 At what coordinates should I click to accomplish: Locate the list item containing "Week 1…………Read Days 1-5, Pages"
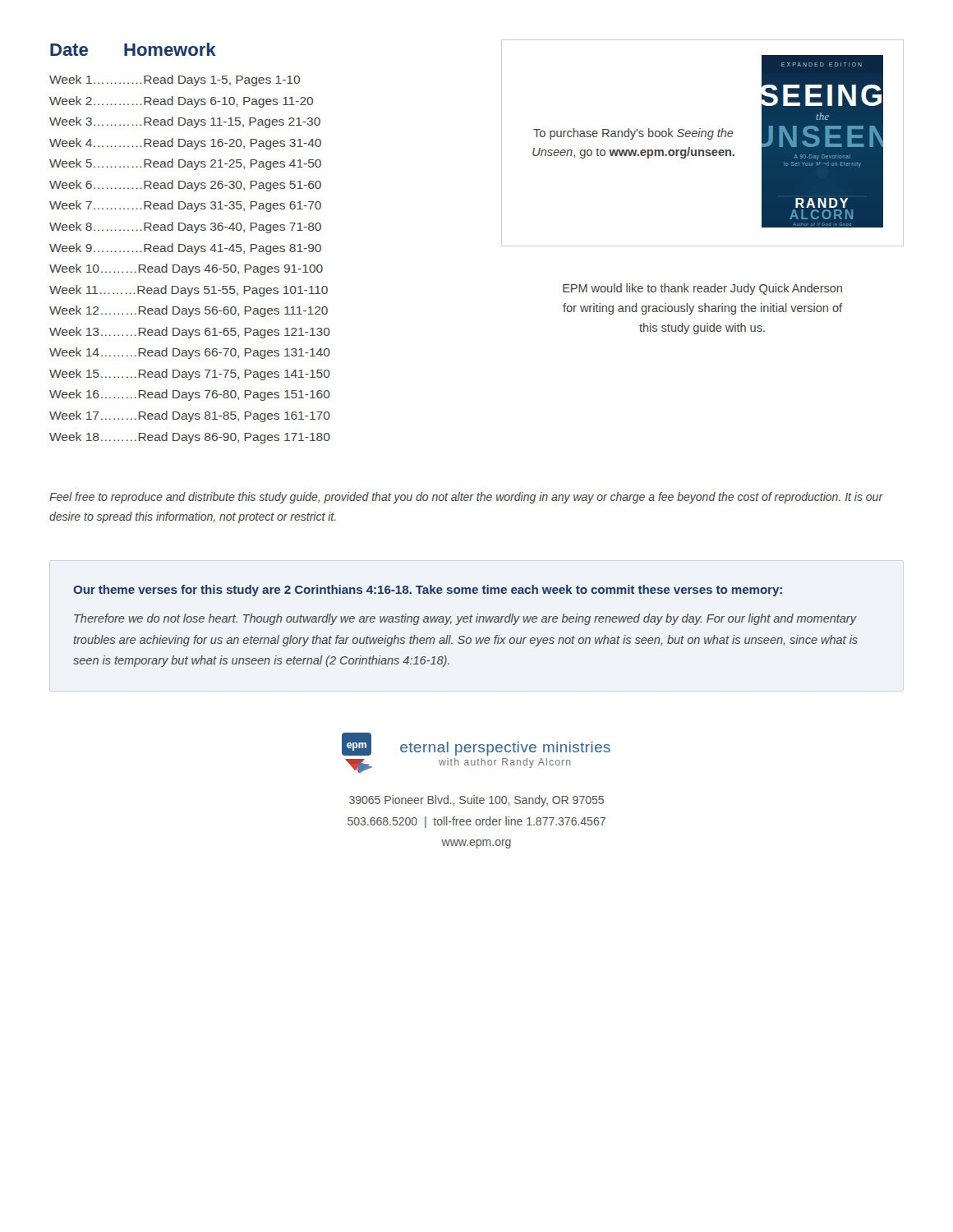(175, 79)
